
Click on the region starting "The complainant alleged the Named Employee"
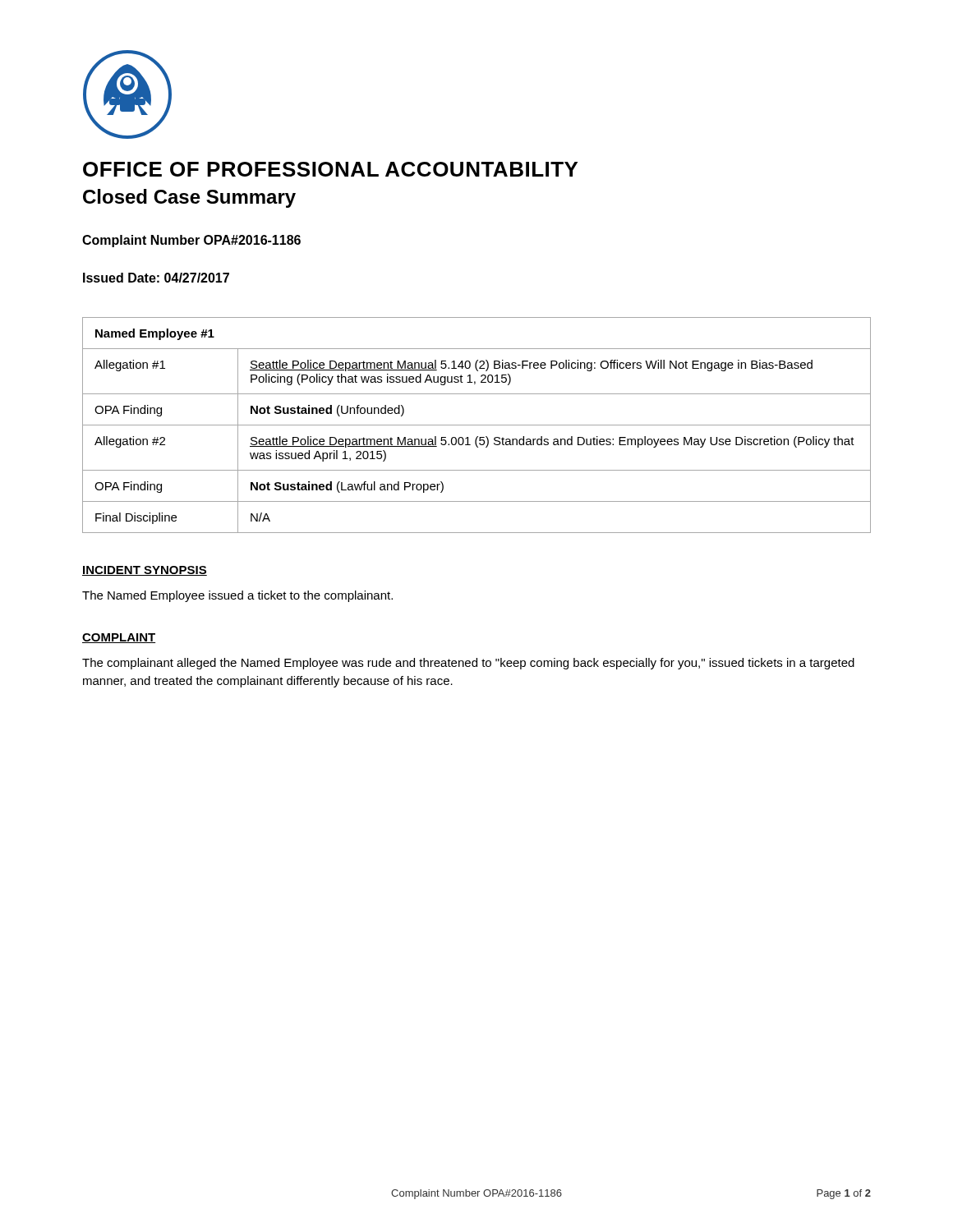tap(468, 671)
